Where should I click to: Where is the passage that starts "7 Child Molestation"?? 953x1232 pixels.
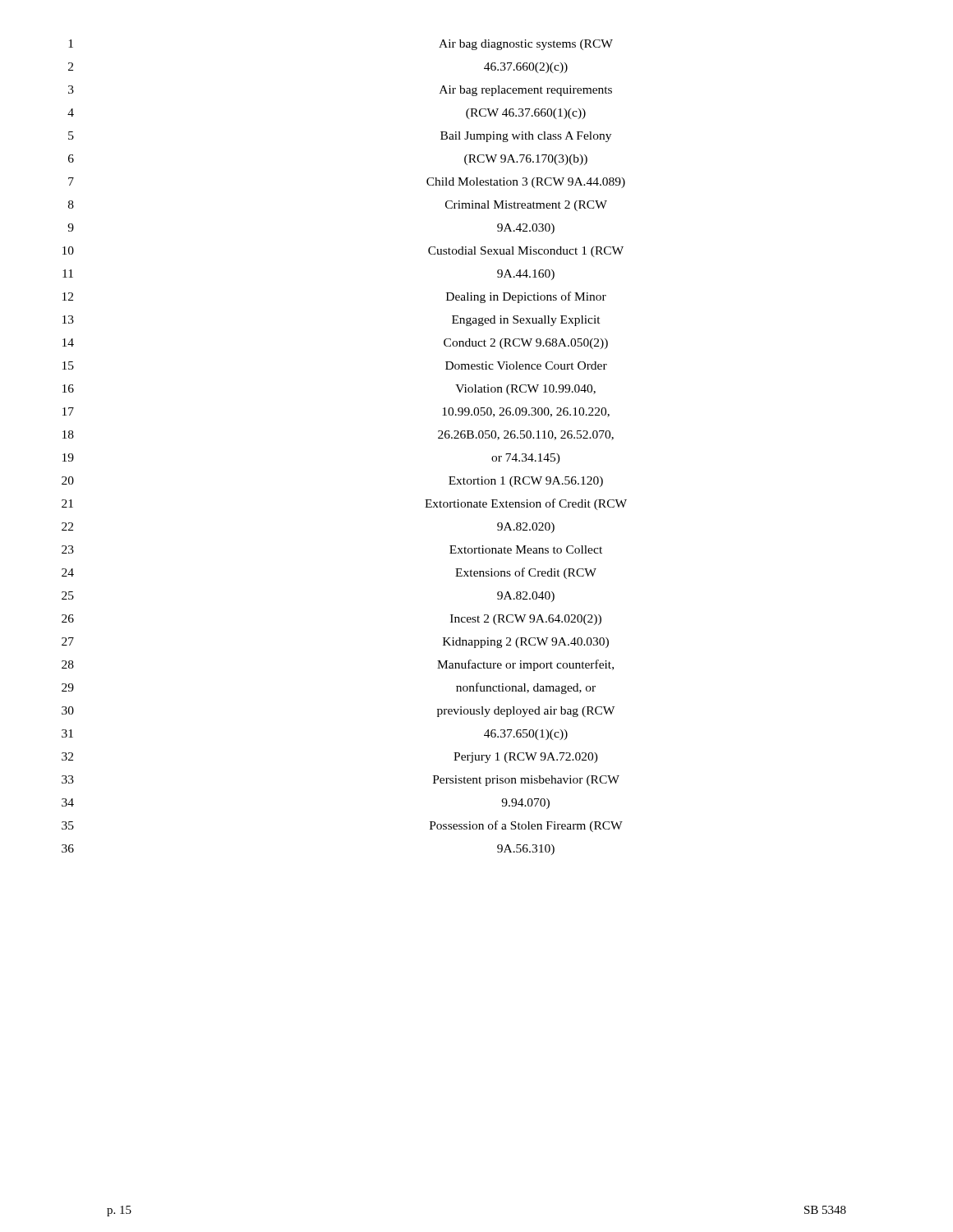(476, 182)
